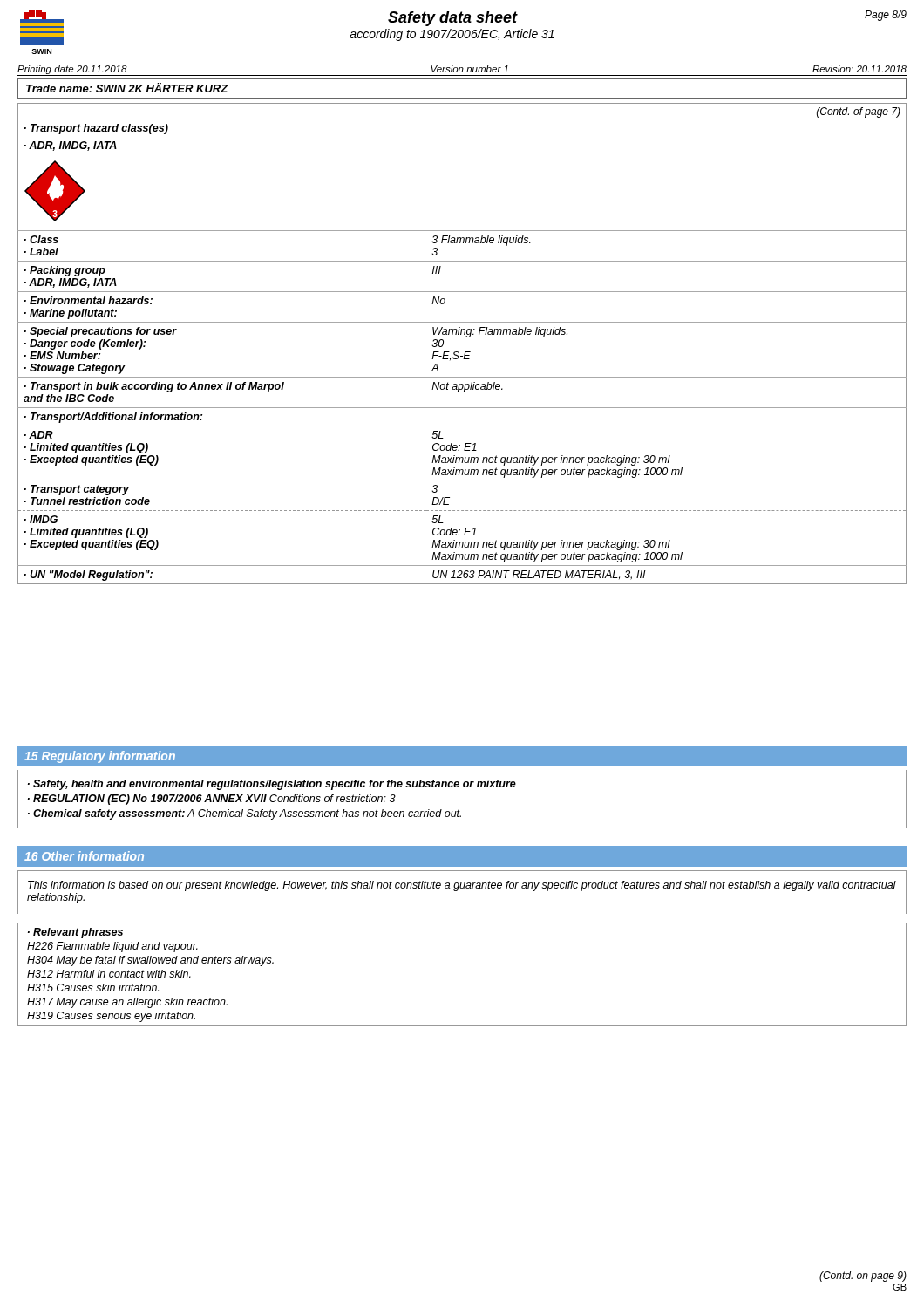
Task: Select the table that reads "· Environmental hazards:"
Action: pyautogui.click(x=462, y=344)
